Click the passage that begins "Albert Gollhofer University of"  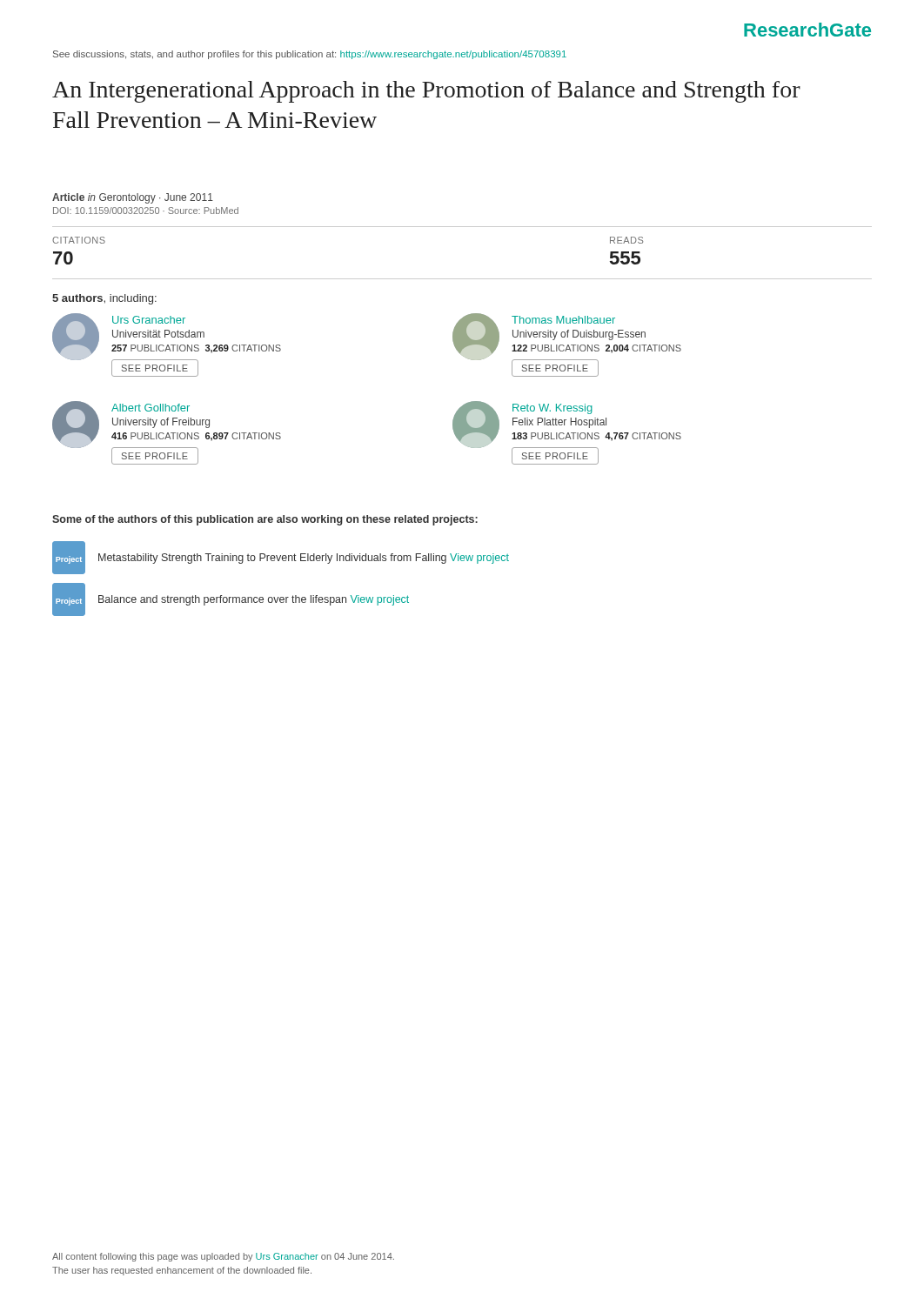pyautogui.click(x=167, y=433)
